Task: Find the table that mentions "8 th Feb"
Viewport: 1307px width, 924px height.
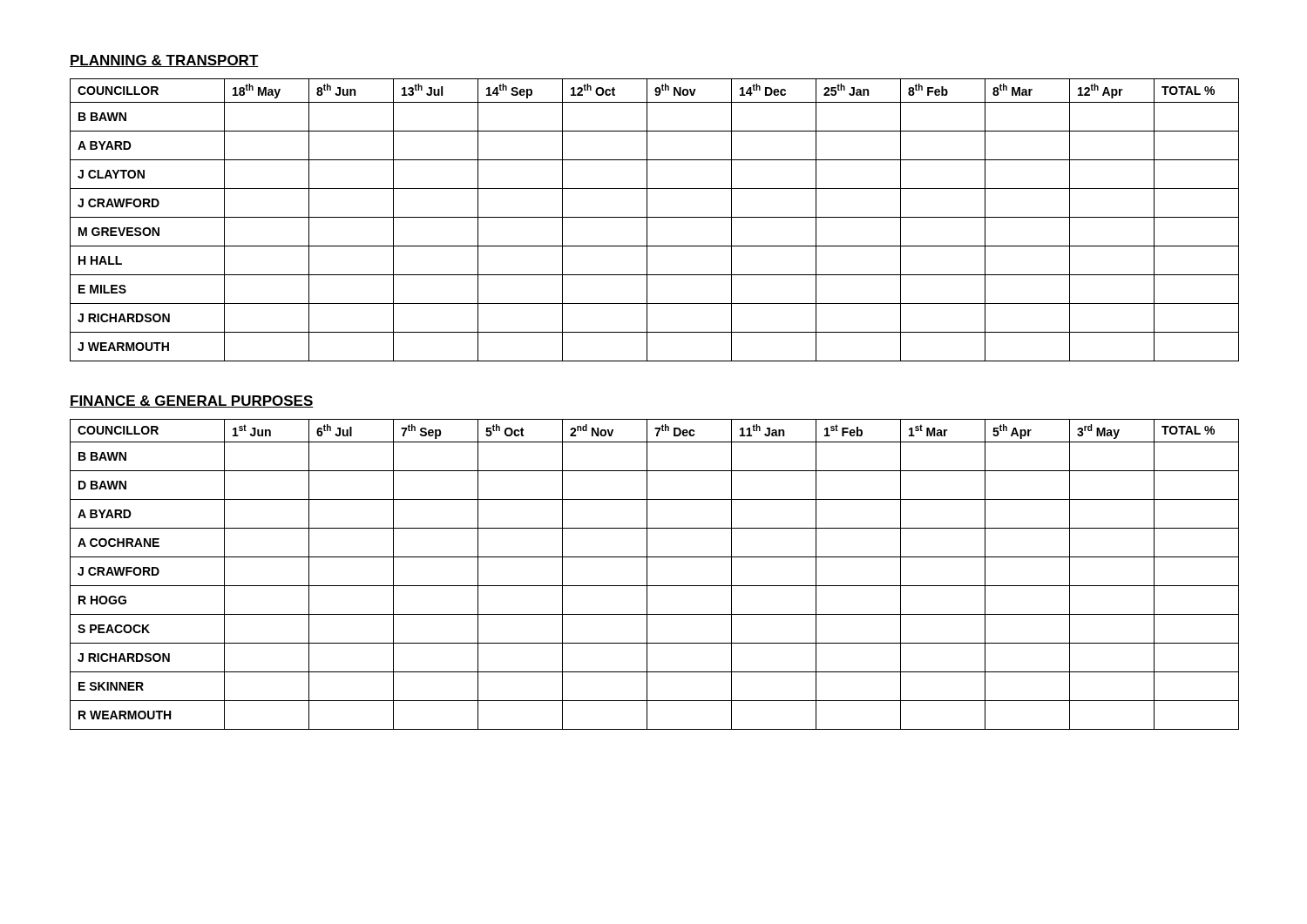Action: click(654, 220)
